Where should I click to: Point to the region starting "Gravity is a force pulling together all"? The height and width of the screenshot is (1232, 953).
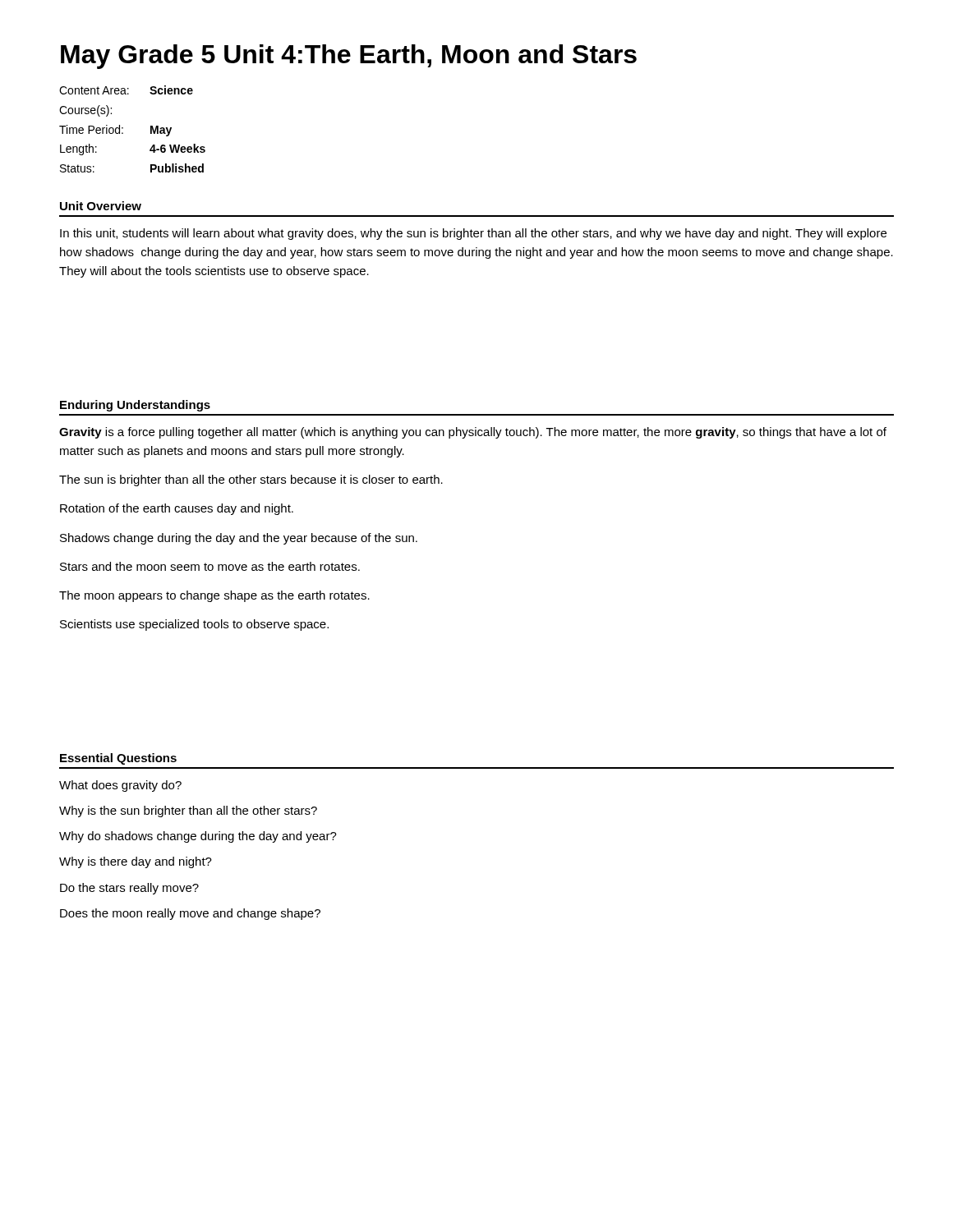click(x=473, y=441)
